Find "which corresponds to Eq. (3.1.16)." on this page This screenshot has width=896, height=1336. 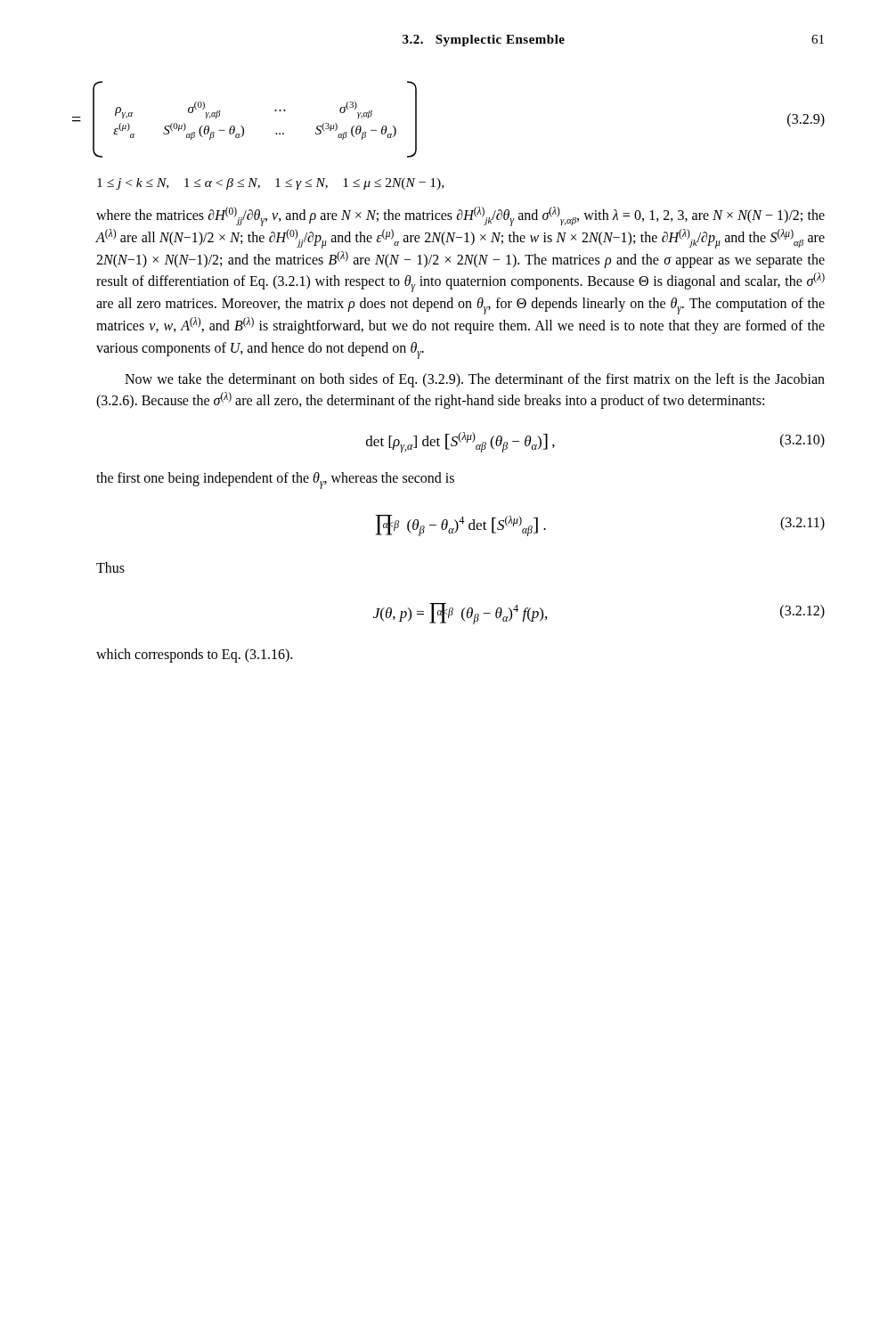pyautogui.click(x=194, y=656)
